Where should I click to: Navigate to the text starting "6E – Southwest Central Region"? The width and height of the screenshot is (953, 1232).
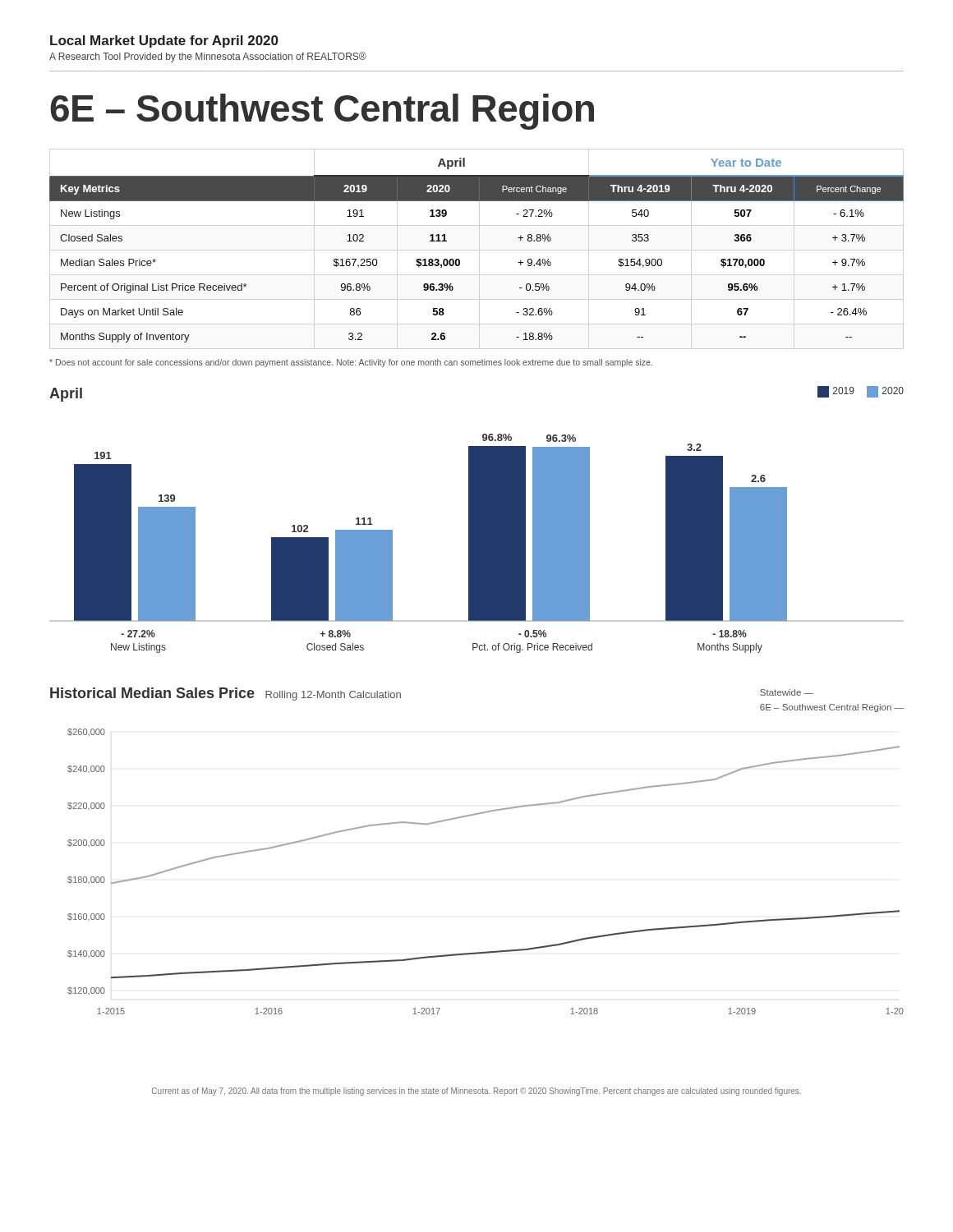click(x=476, y=108)
